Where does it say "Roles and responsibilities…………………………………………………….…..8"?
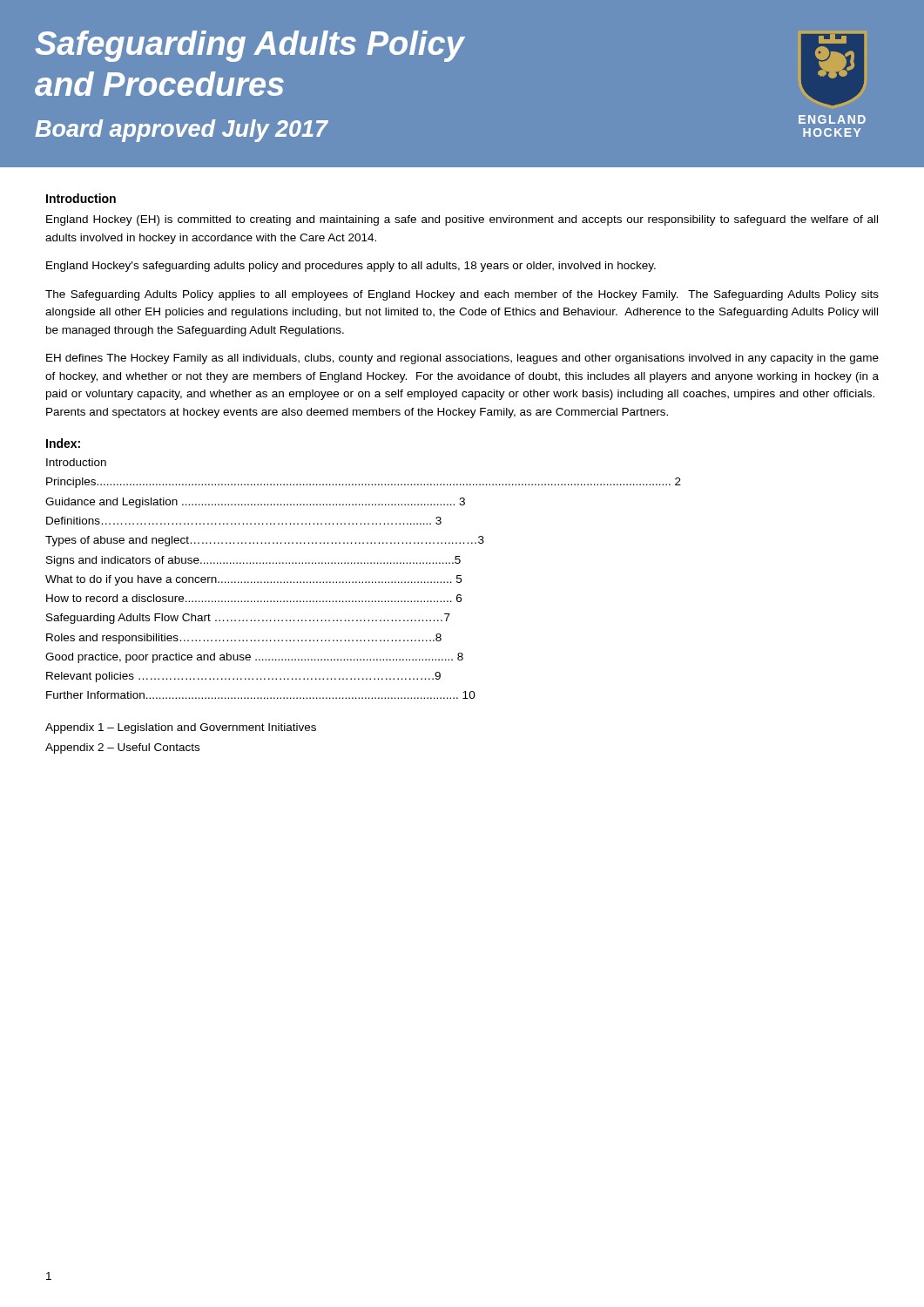This screenshot has height=1307, width=924. pos(244,637)
